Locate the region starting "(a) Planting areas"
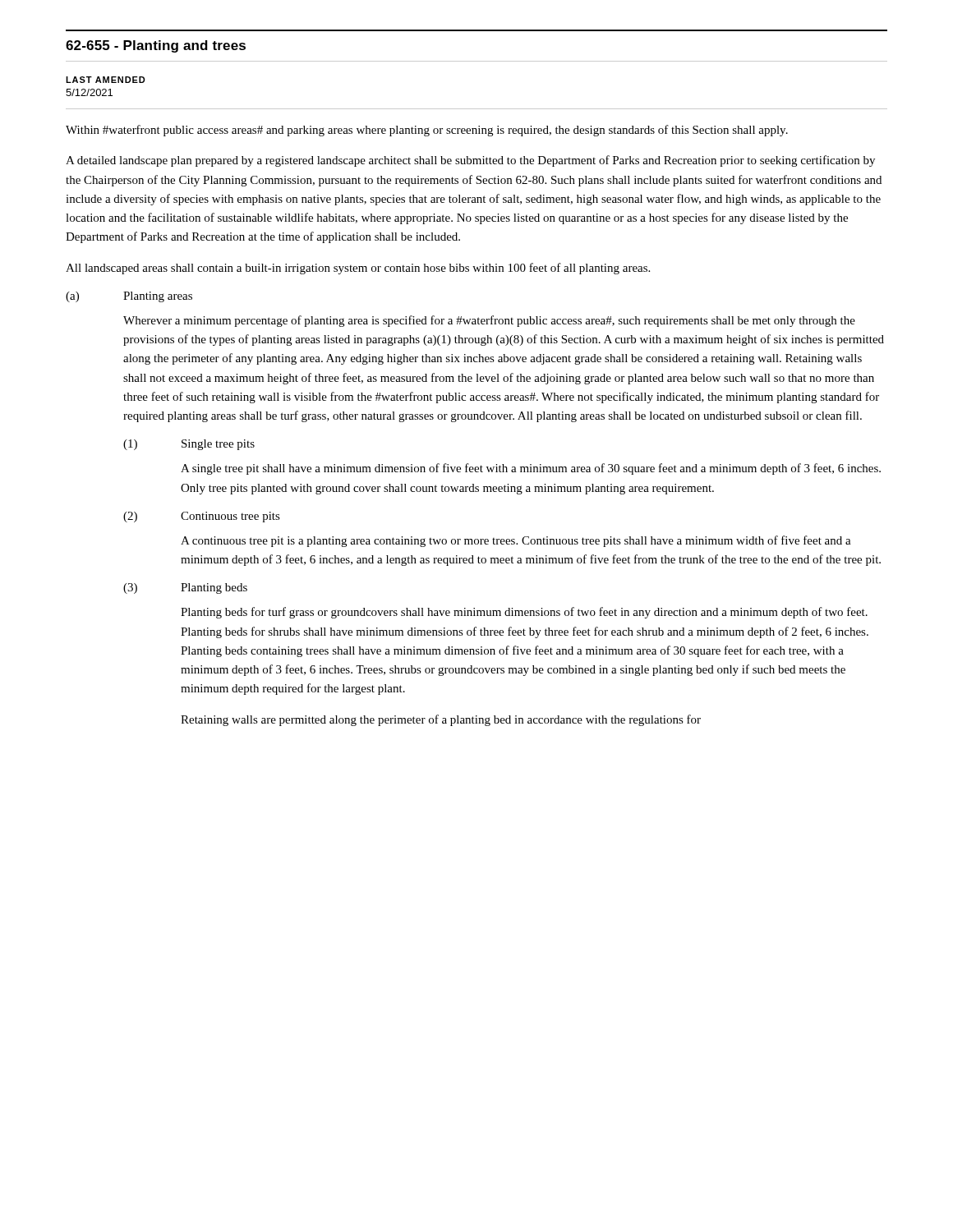 tap(129, 296)
